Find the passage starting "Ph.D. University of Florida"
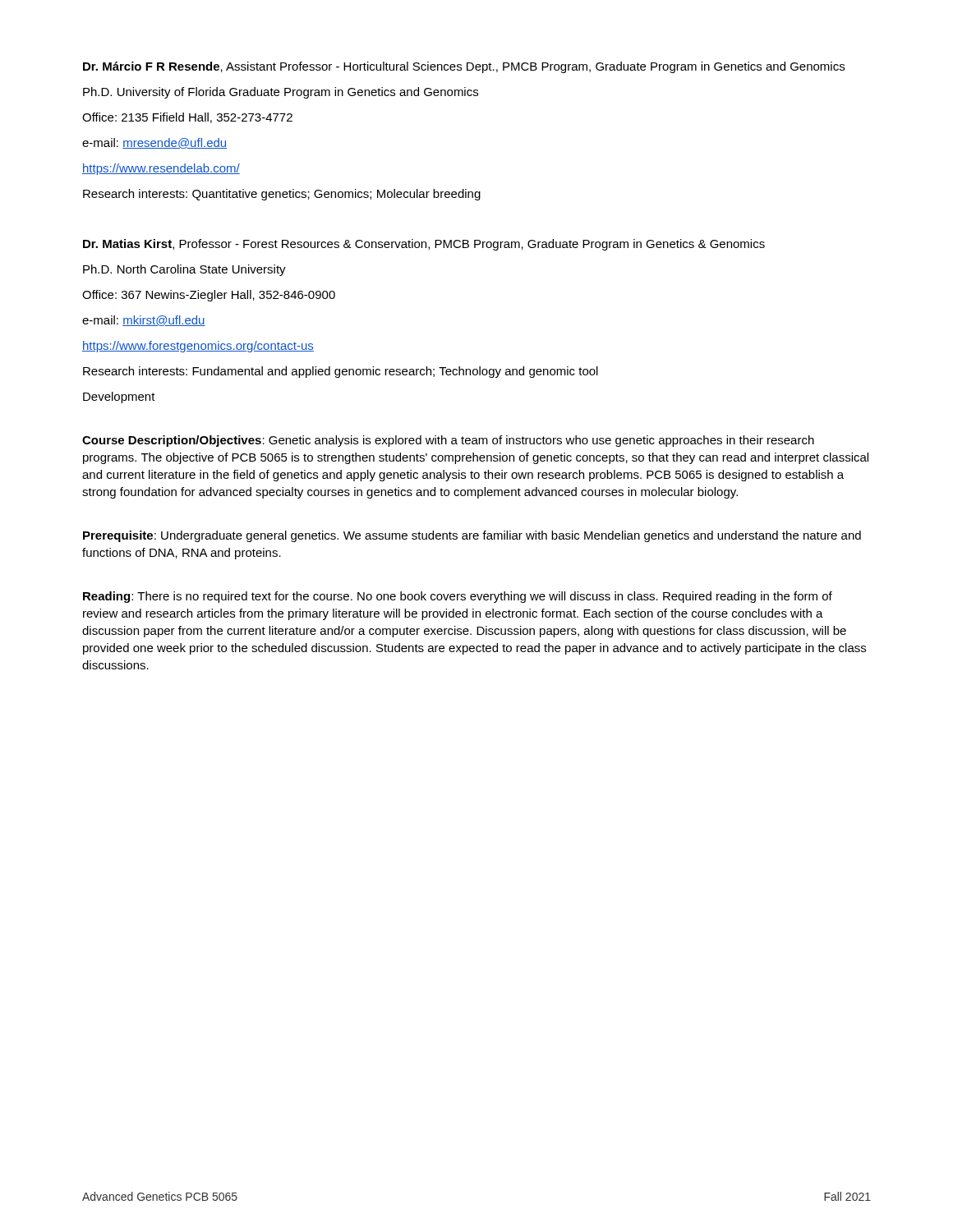Viewport: 953px width, 1232px height. 476,92
